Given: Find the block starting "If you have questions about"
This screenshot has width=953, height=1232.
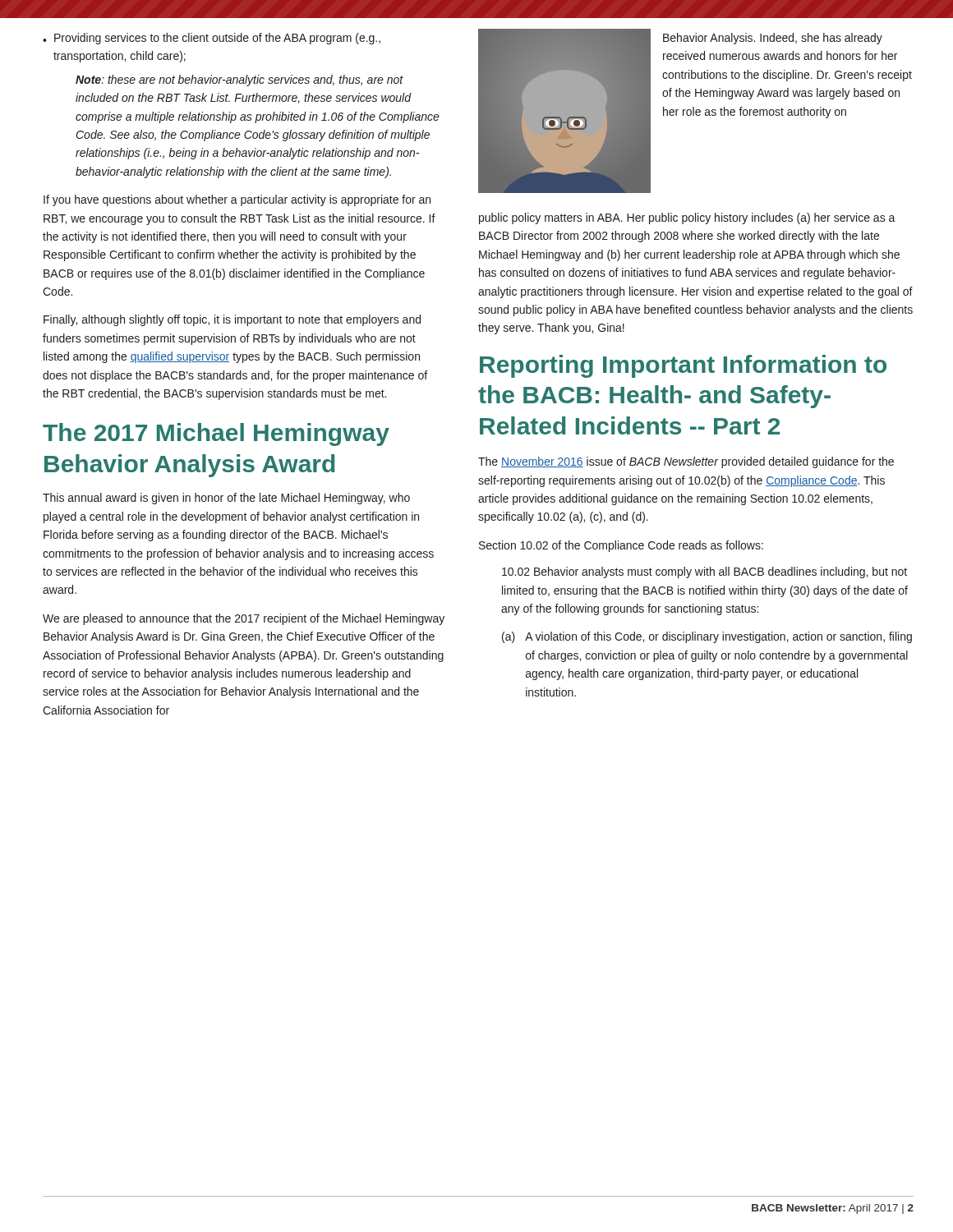Looking at the screenshot, I should point(239,246).
